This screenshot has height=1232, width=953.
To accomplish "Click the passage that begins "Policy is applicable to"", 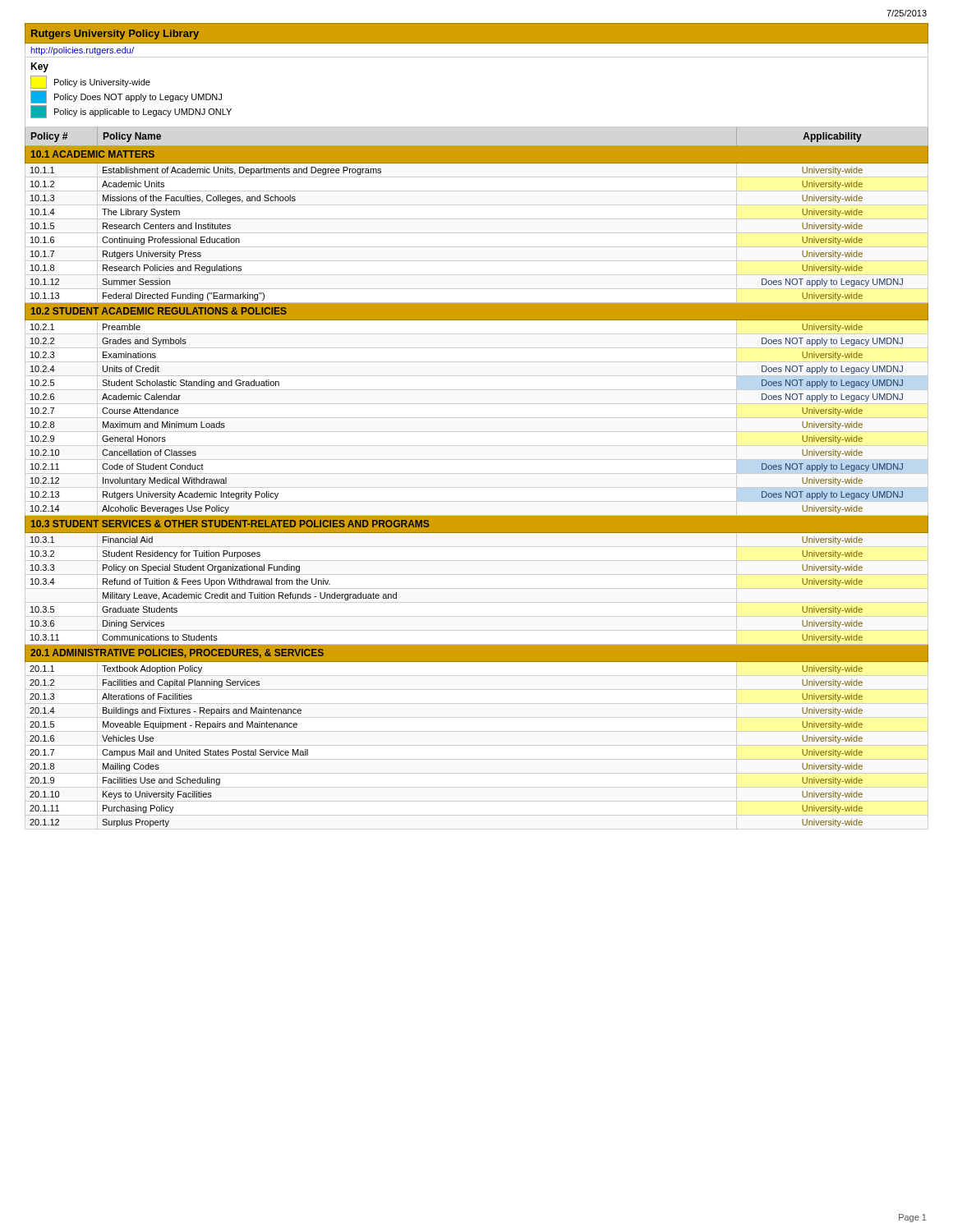I will (131, 112).
